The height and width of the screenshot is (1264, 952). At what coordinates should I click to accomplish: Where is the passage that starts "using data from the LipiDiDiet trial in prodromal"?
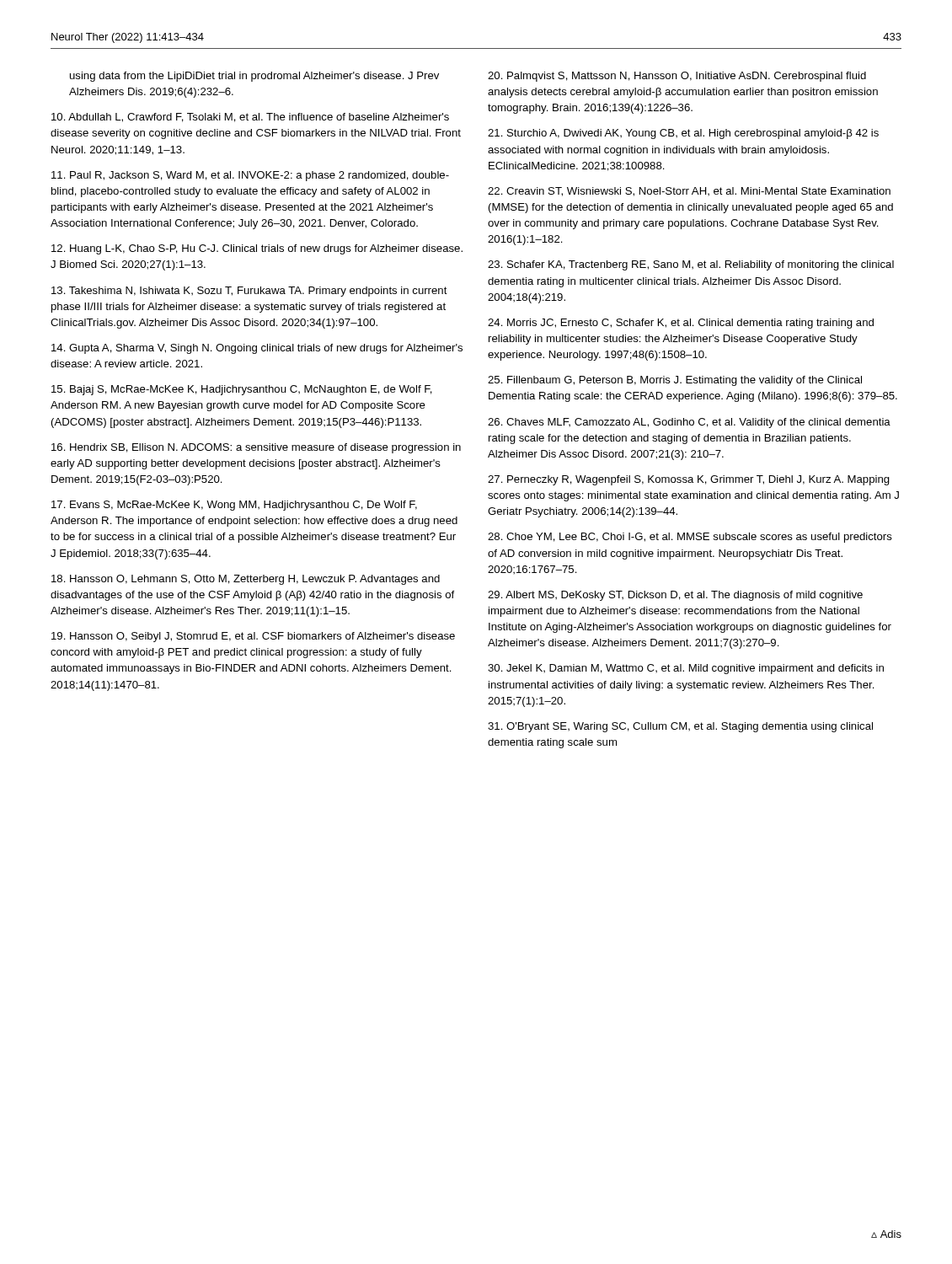pyautogui.click(x=254, y=83)
